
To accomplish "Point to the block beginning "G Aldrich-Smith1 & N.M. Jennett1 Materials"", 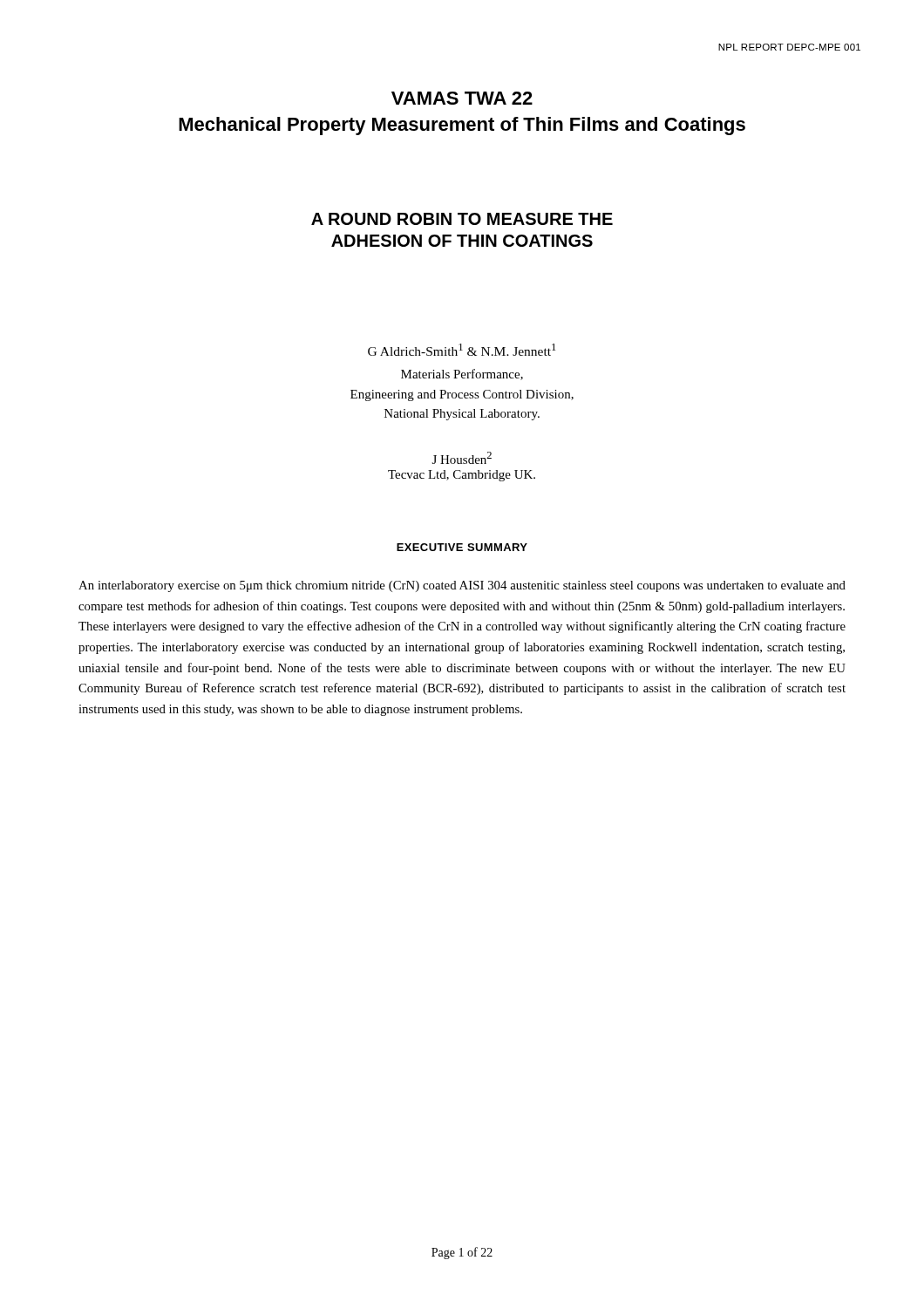I will click(x=462, y=382).
